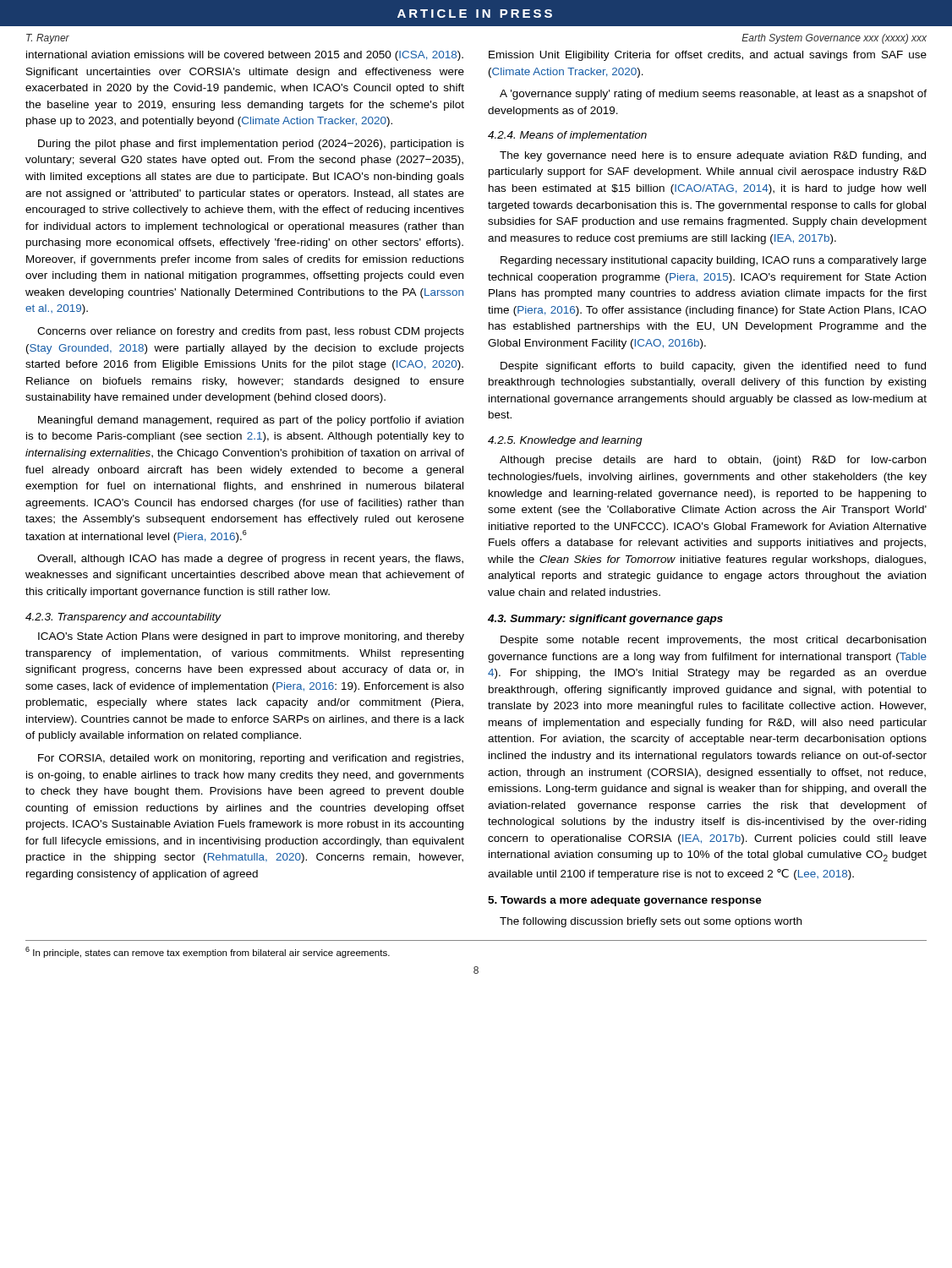Viewport: 952px width, 1268px height.
Task: Point to the text starting "Overall, although ICAO has made a degree"
Action: point(245,575)
